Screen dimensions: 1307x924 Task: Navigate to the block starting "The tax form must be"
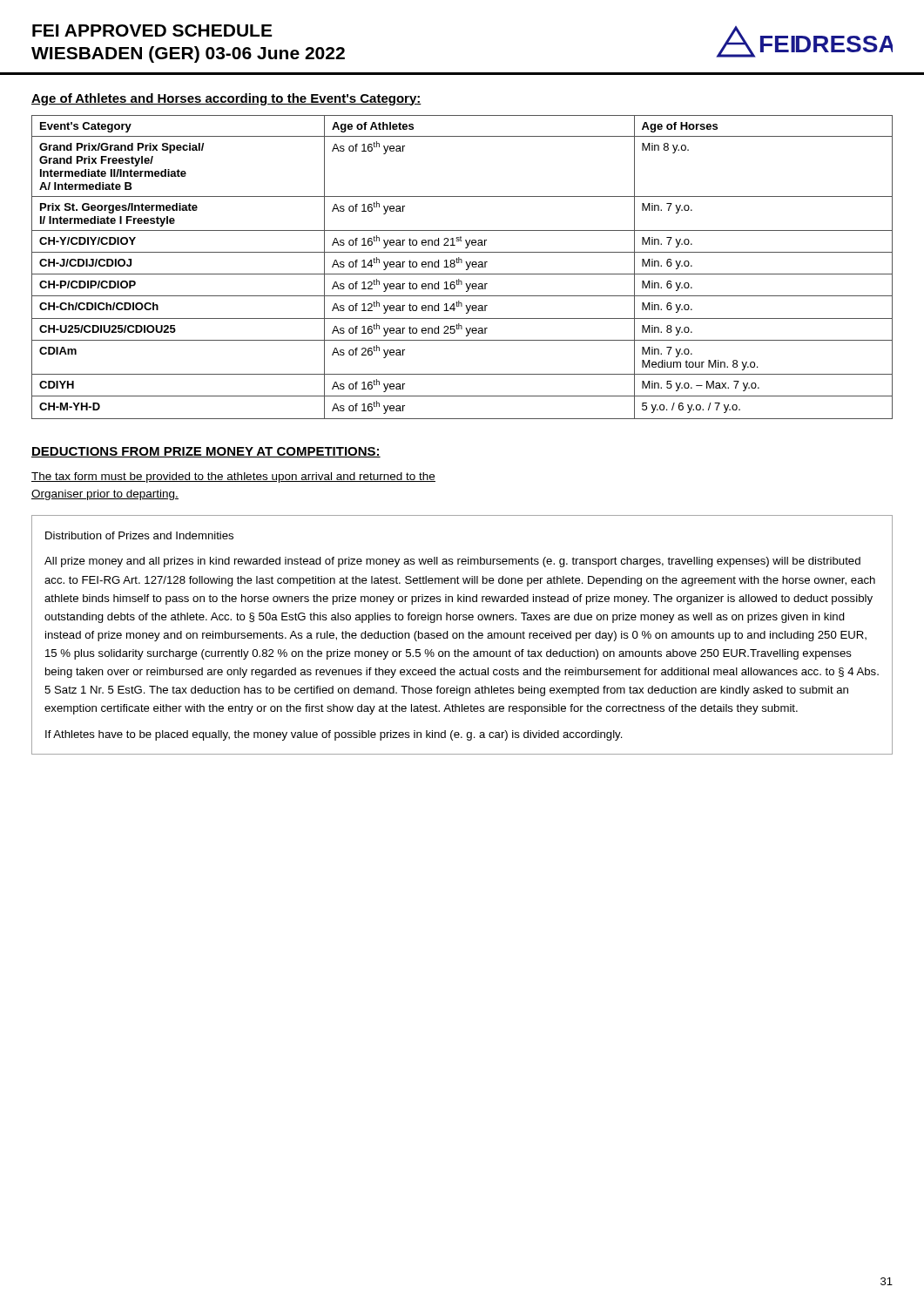[x=233, y=485]
